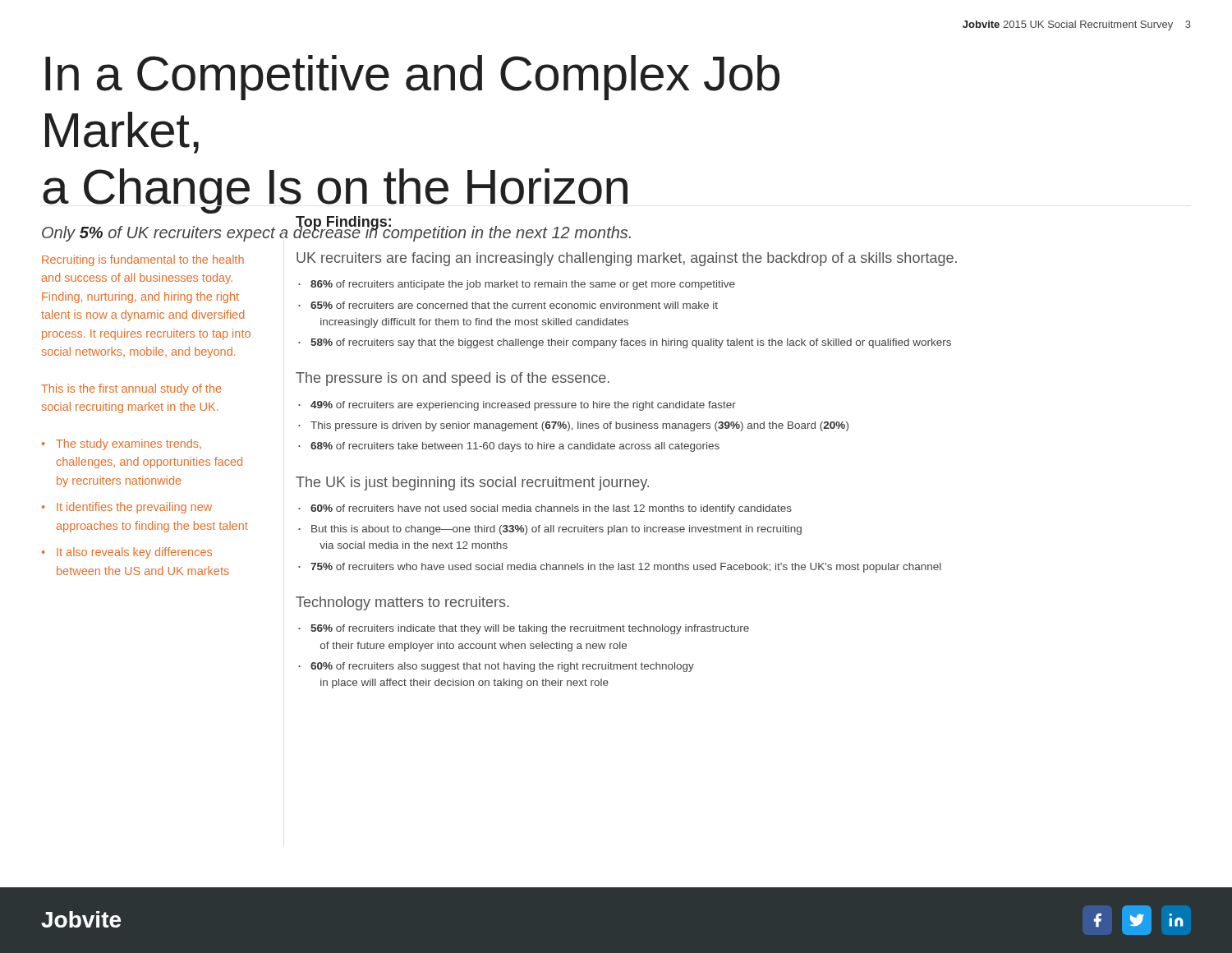Navigate to the text block starting "Technology matters to recruiters."
This screenshot has height=953, width=1232.
pos(403,602)
